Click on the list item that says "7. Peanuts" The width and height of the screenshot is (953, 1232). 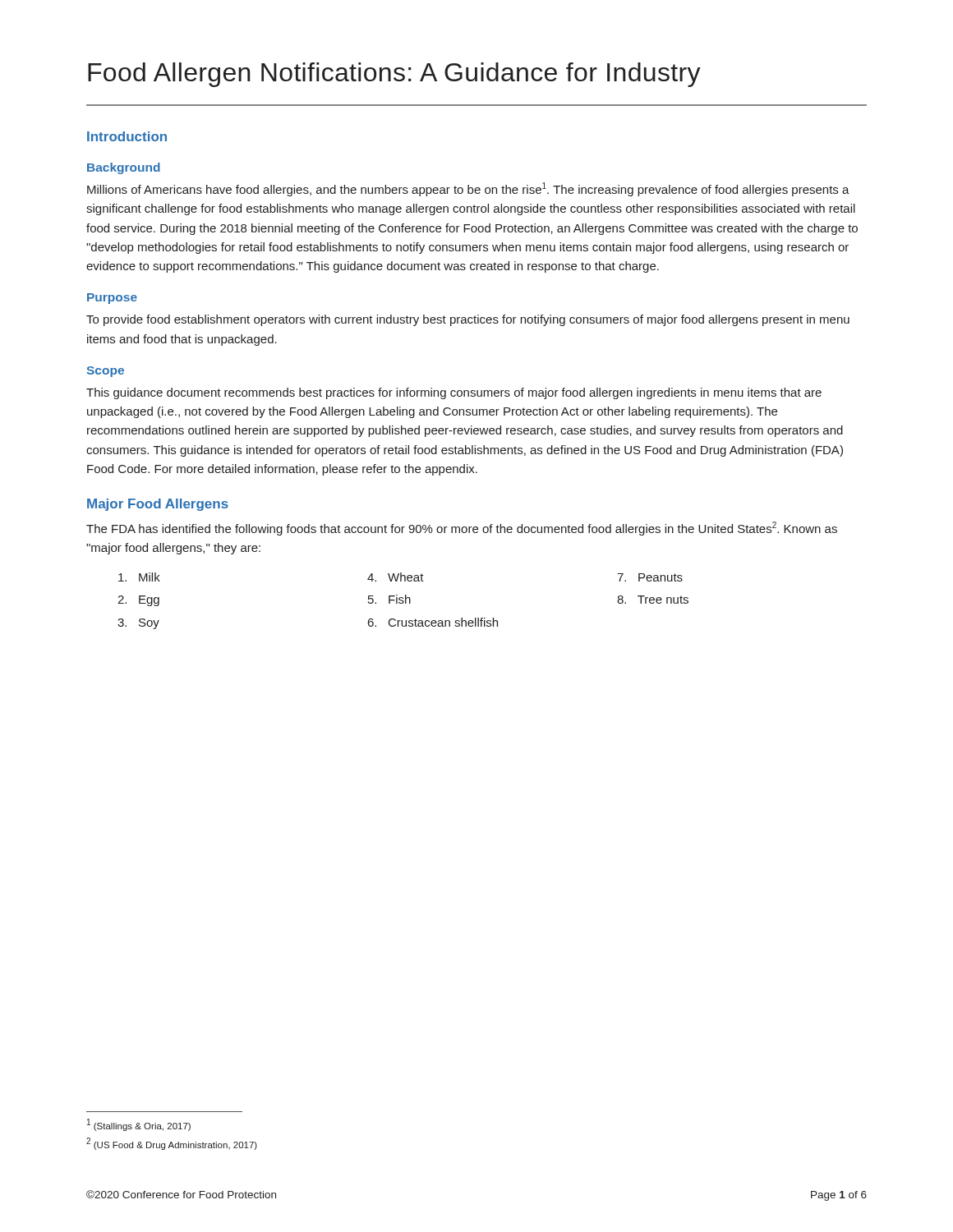[x=650, y=577]
